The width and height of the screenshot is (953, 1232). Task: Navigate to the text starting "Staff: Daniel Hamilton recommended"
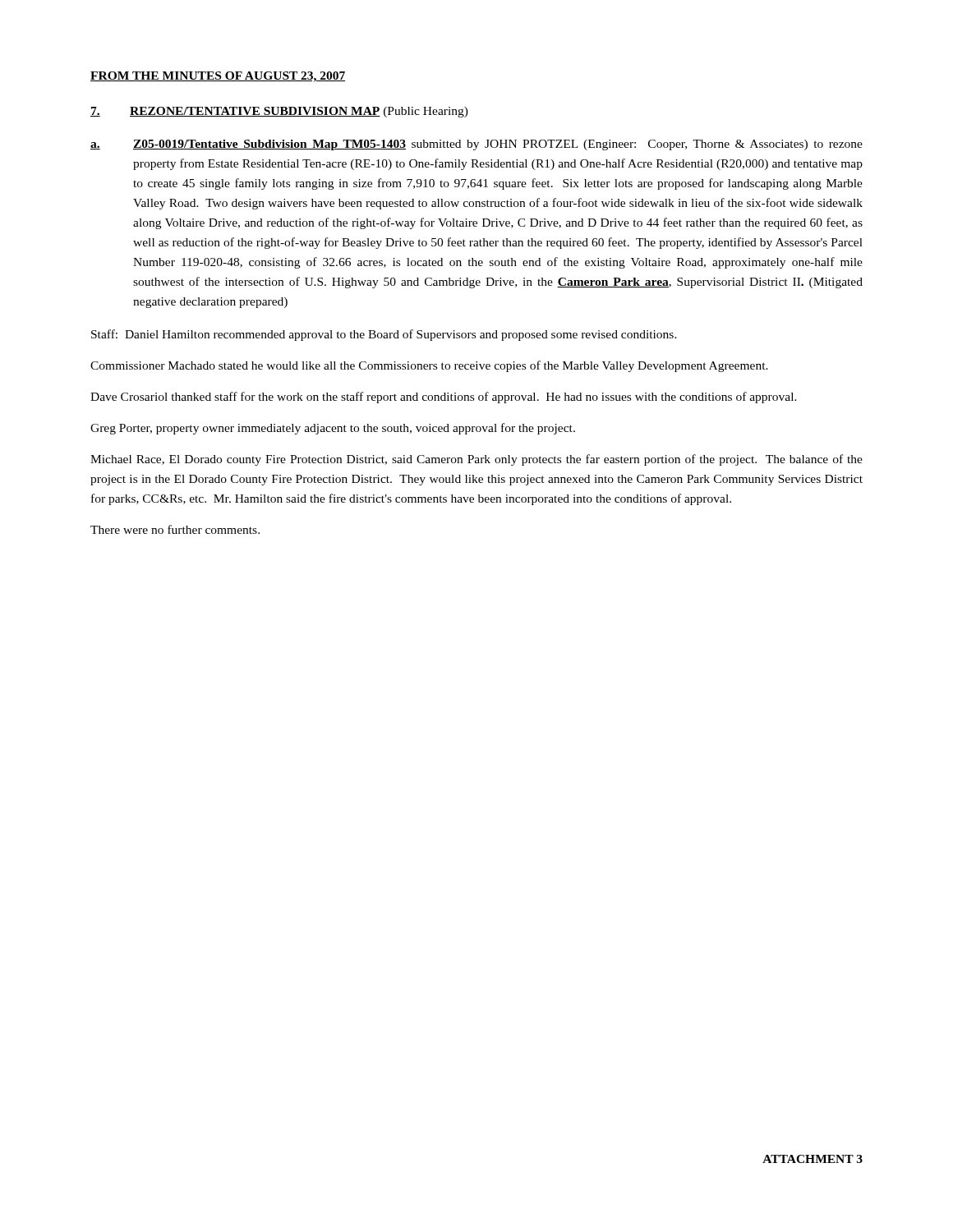[x=384, y=334]
